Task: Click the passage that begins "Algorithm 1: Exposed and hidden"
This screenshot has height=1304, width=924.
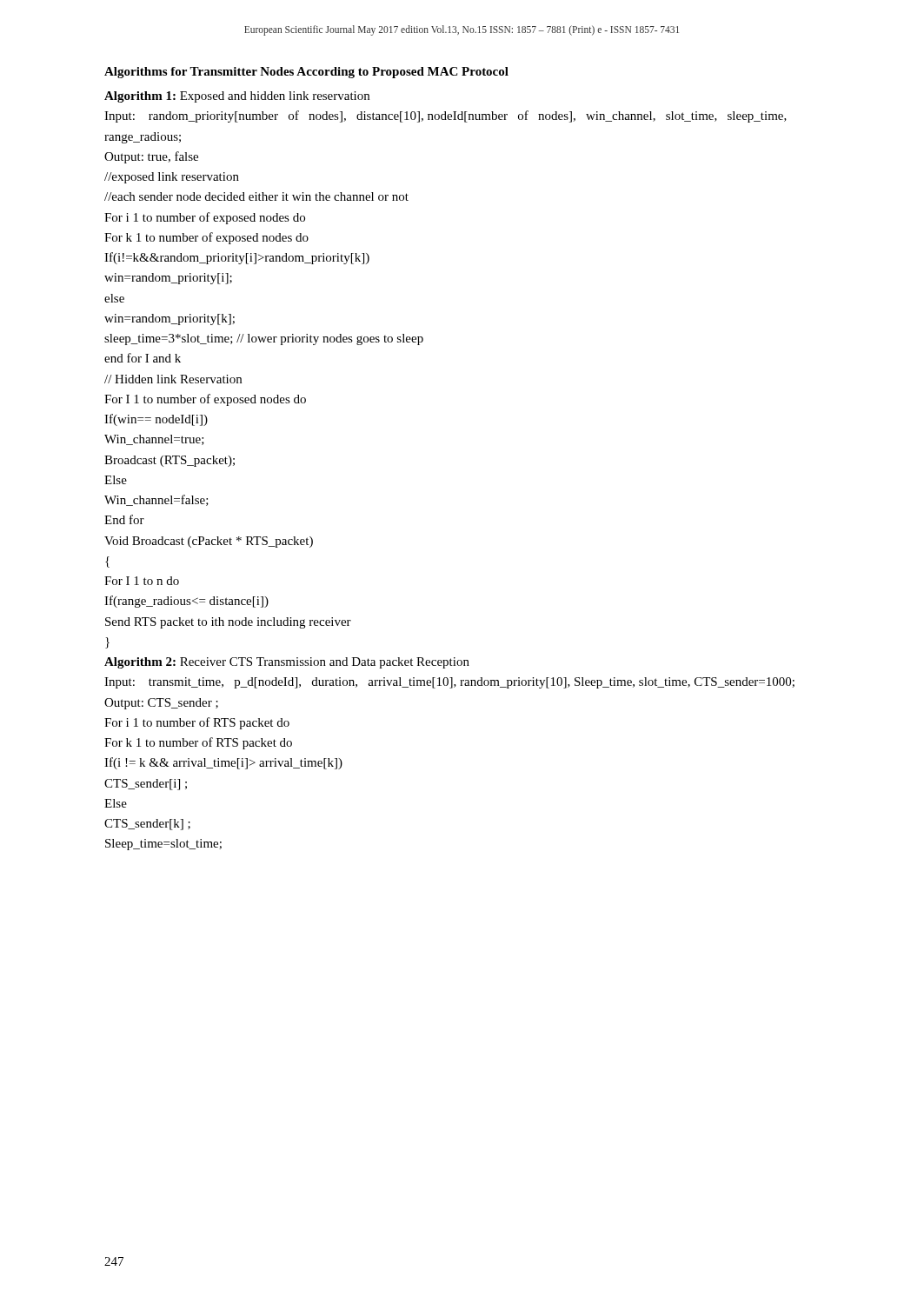Action: pyautogui.click(x=237, y=97)
